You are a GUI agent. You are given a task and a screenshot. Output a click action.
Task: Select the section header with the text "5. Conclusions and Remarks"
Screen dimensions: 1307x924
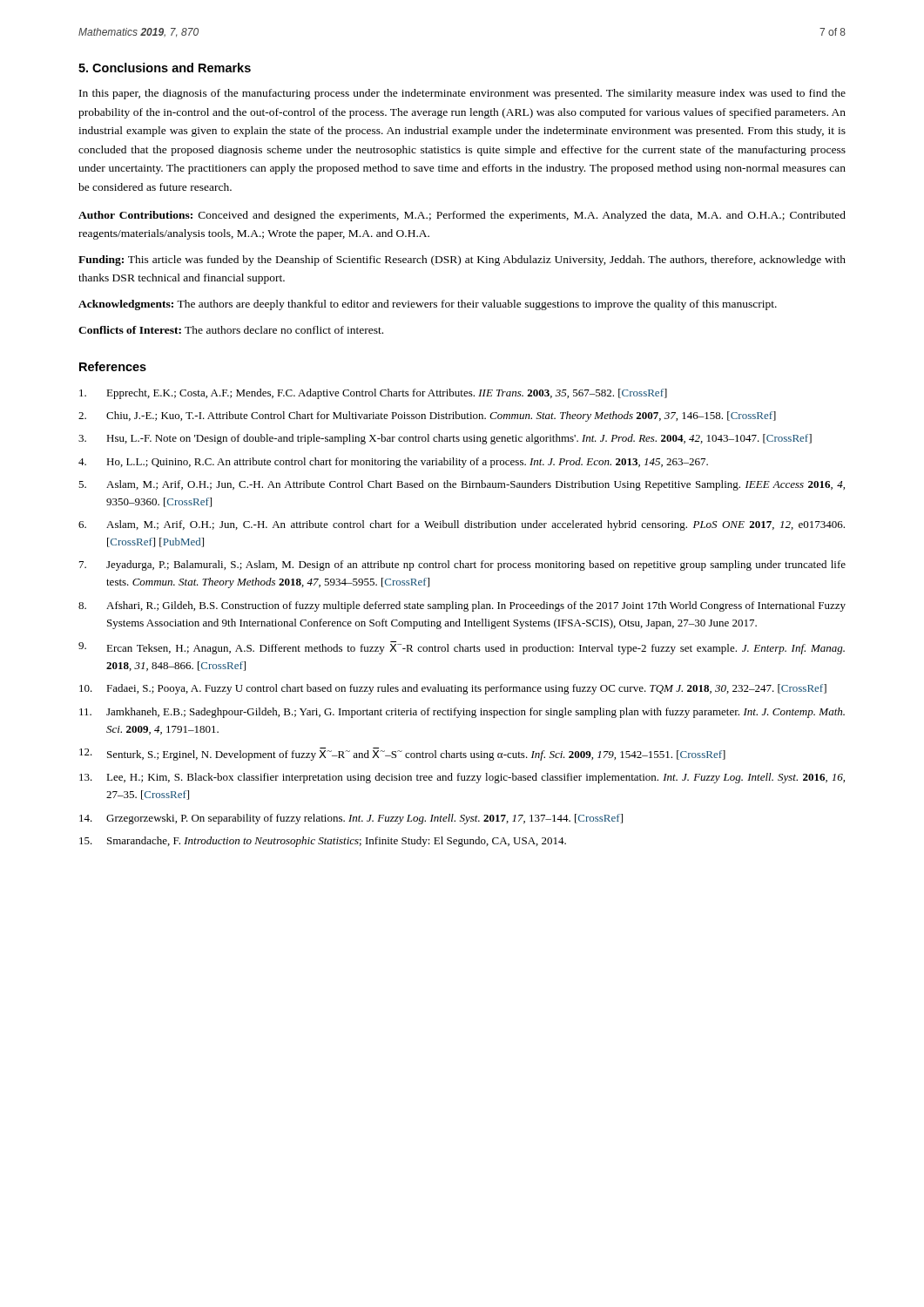165,68
